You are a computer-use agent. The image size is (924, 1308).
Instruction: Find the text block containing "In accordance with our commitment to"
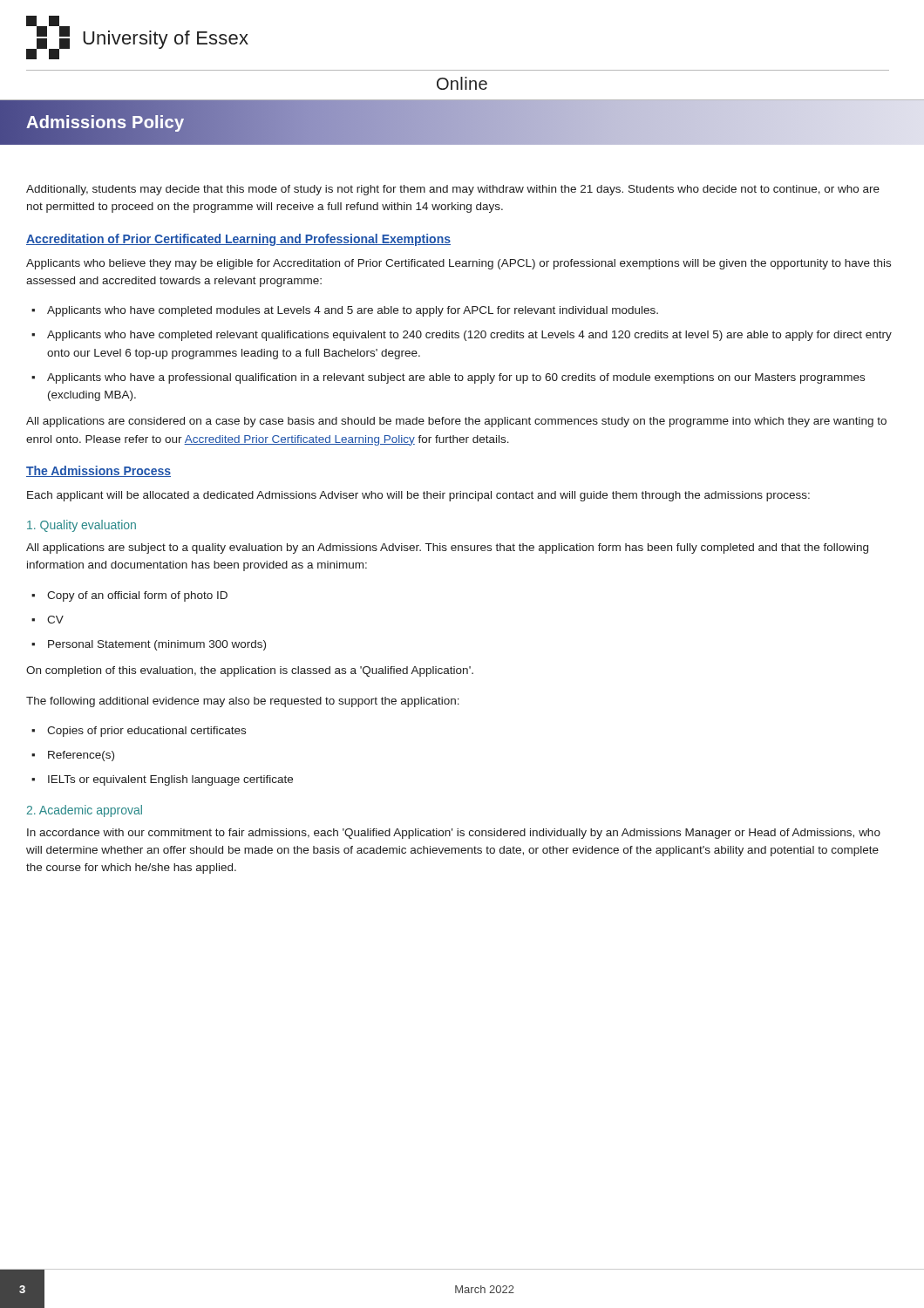click(x=453, y=850)
